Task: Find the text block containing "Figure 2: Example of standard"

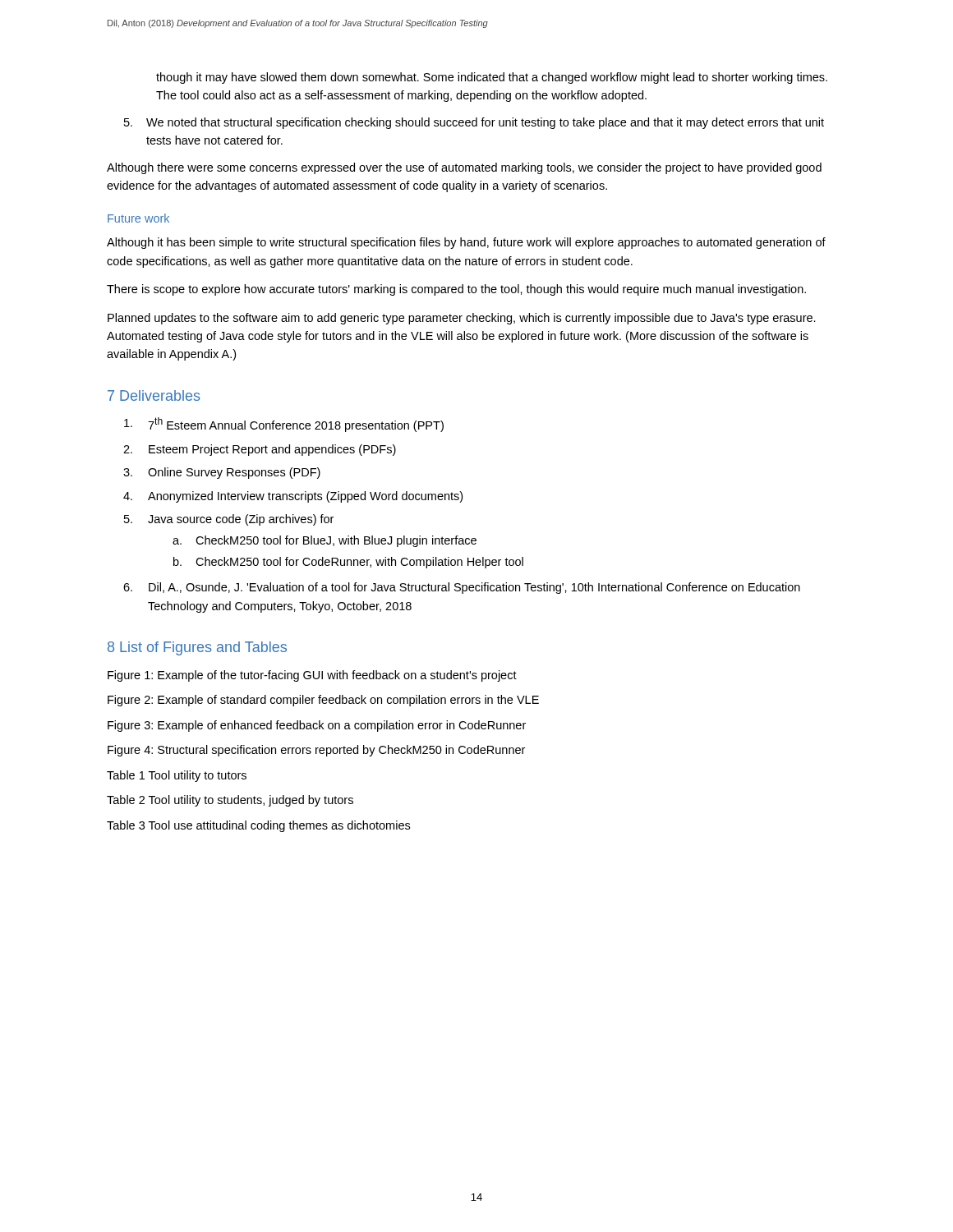Action: coord(323,700)
